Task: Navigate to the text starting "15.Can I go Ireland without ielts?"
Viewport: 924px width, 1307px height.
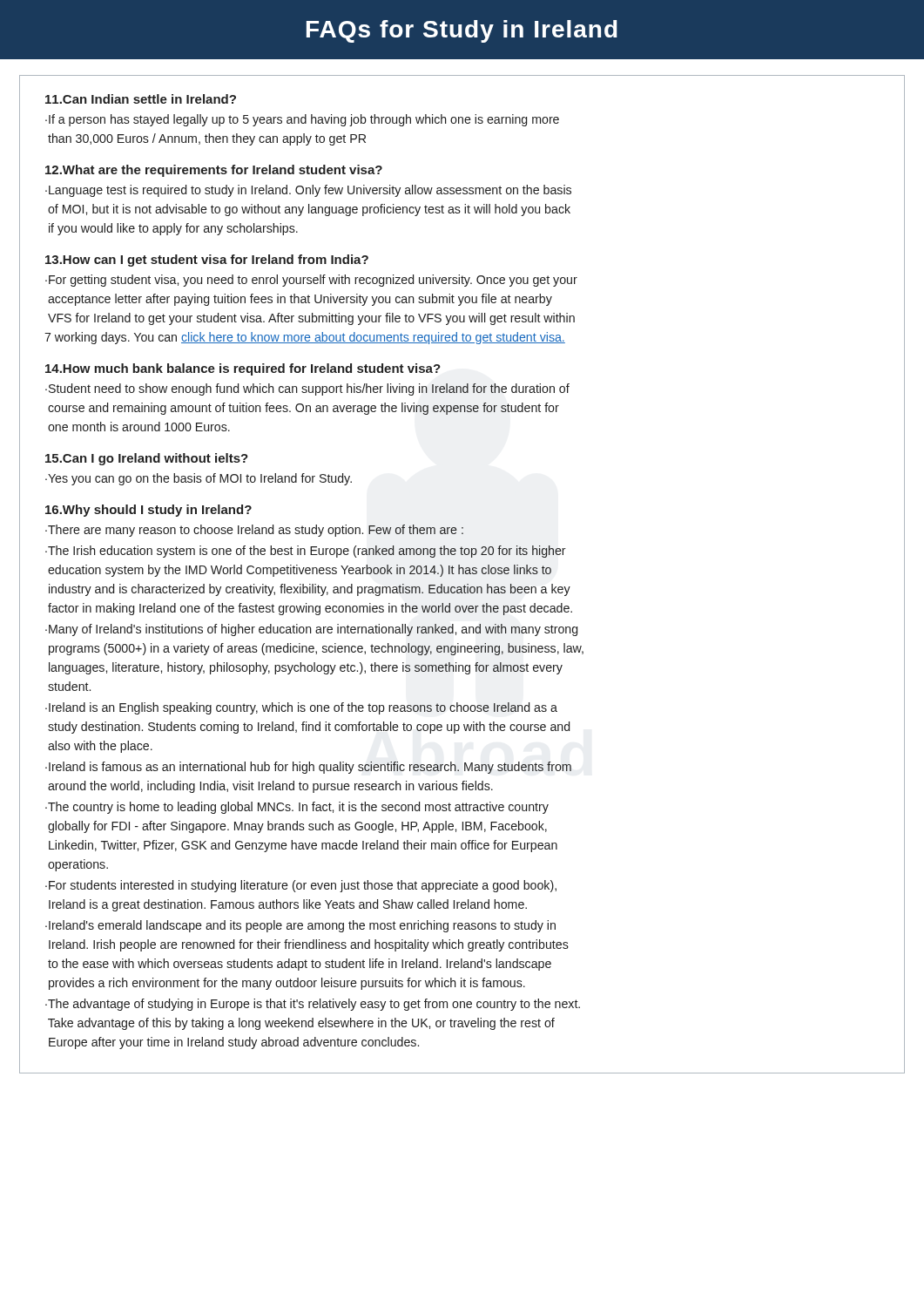Action: pos(146,458)
